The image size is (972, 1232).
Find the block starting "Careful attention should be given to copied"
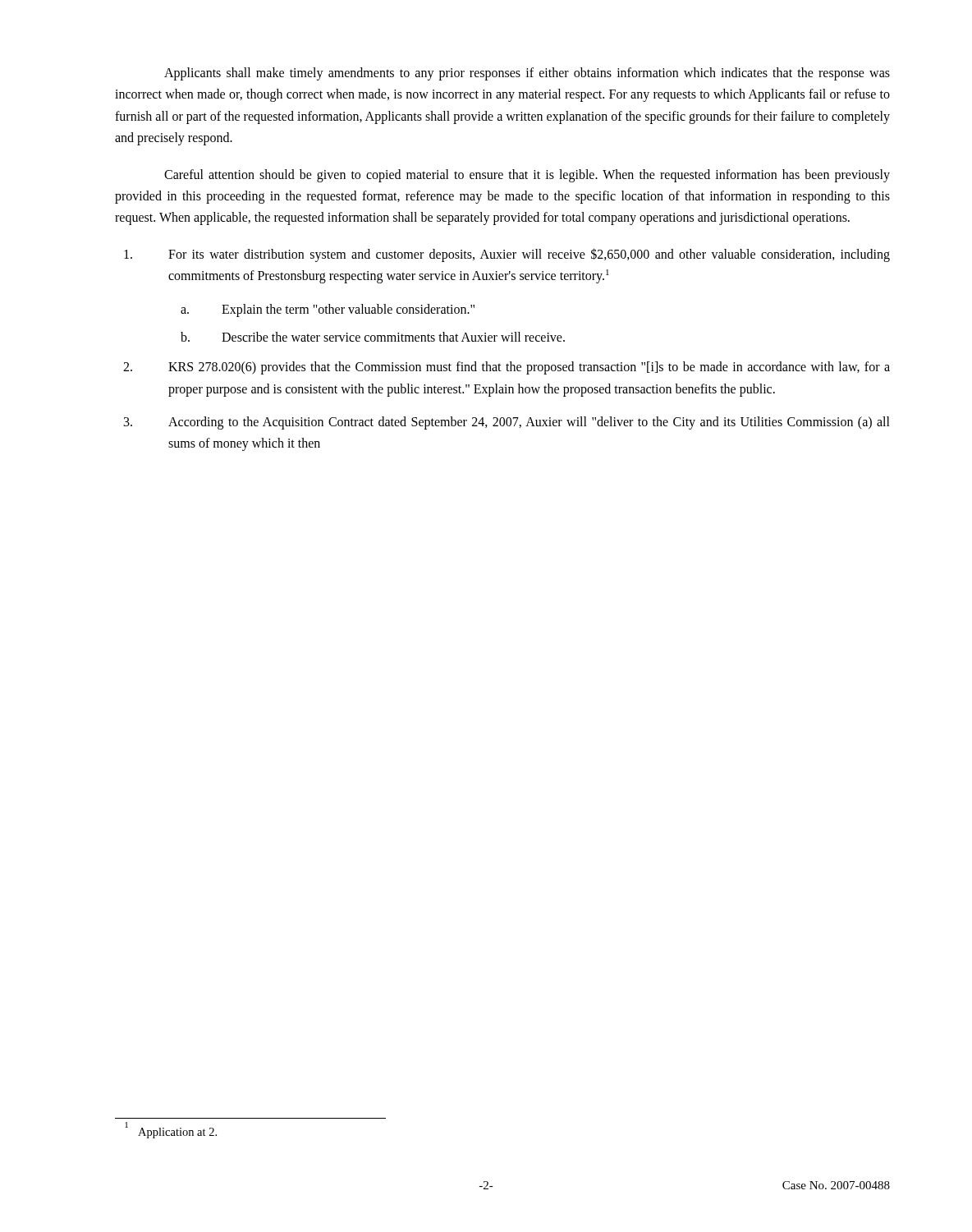click(502, 196)
